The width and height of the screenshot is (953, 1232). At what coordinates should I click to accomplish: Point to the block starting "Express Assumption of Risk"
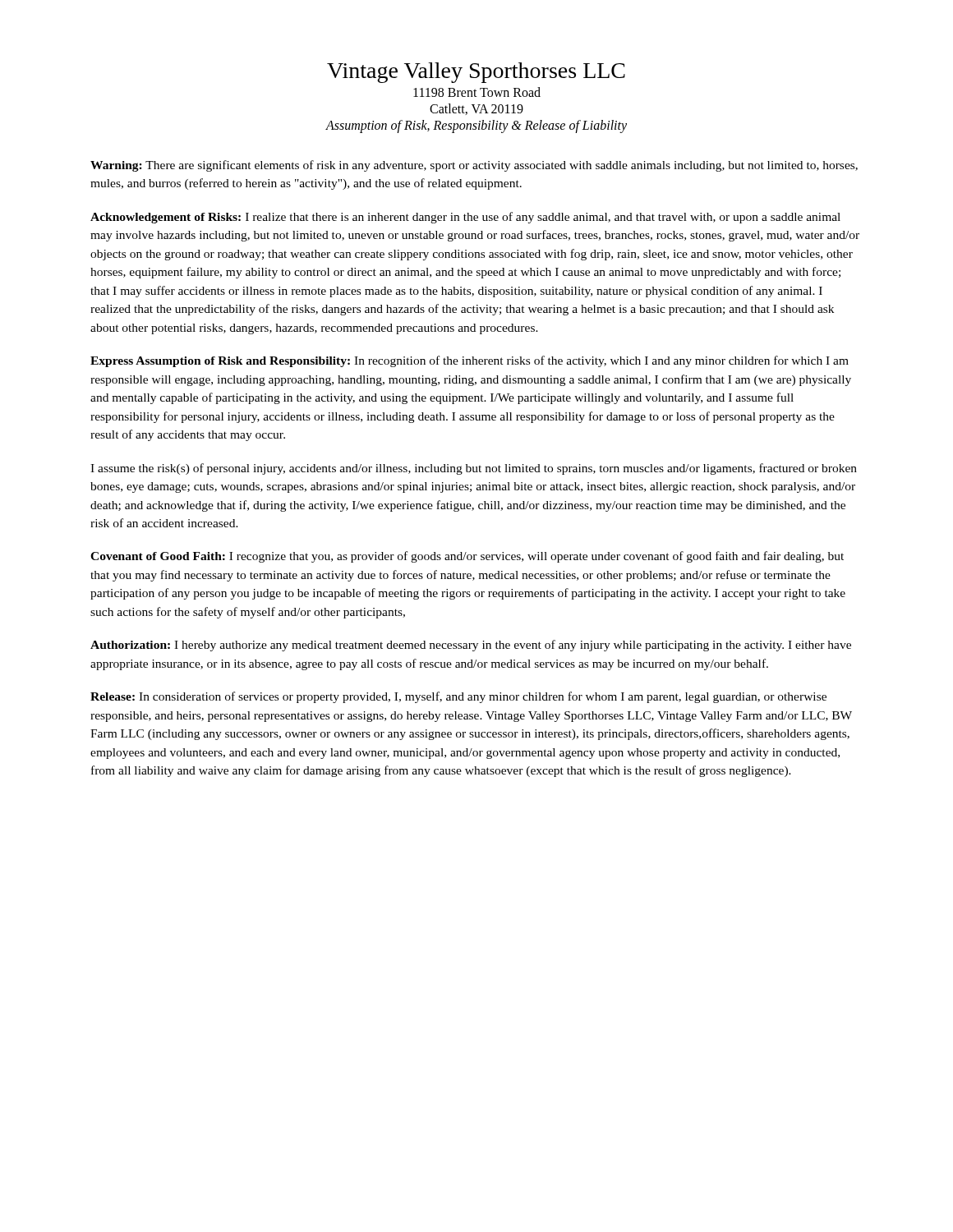coord(471,397)
